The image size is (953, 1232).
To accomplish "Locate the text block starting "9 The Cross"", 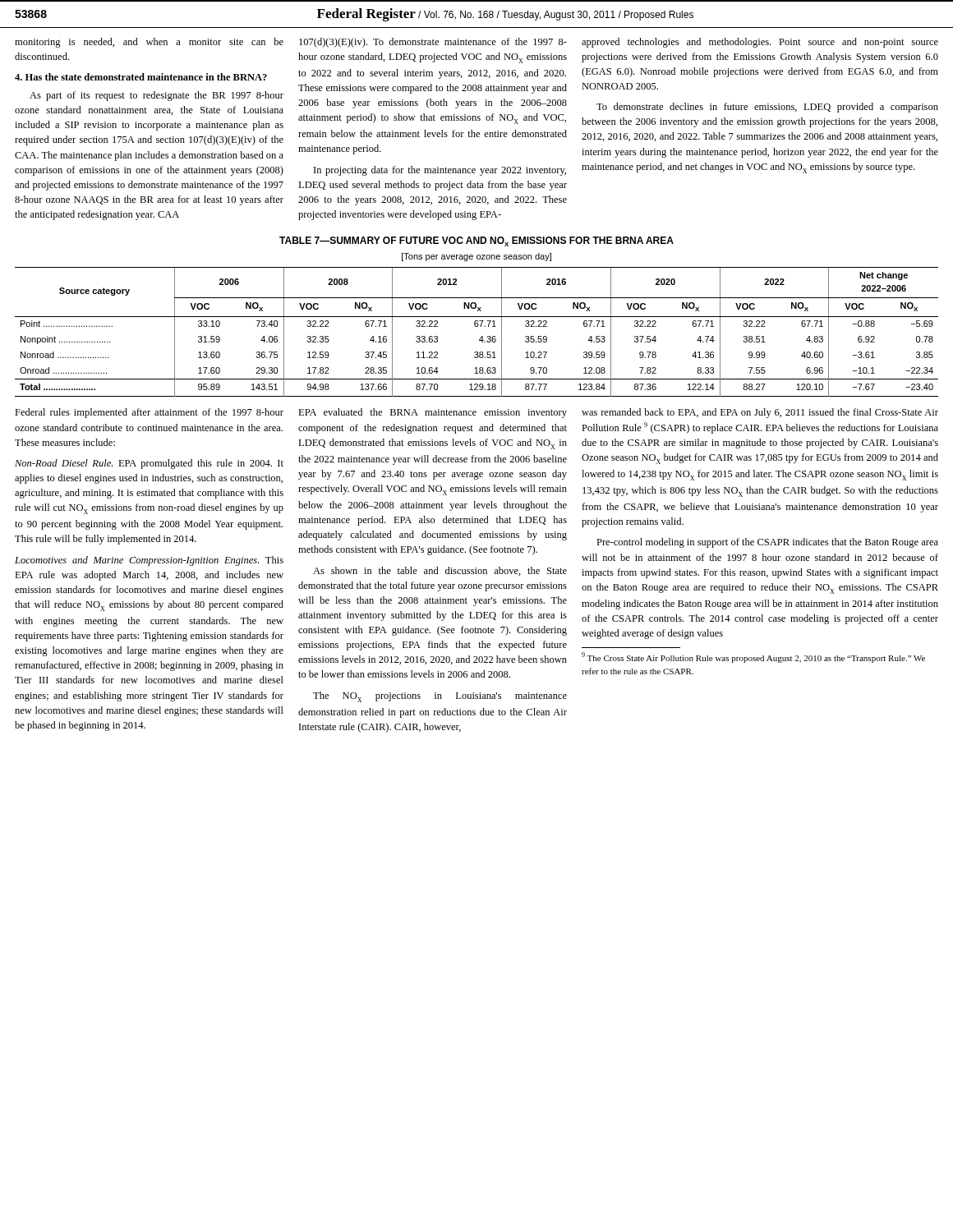I will [x=760, y=663].
